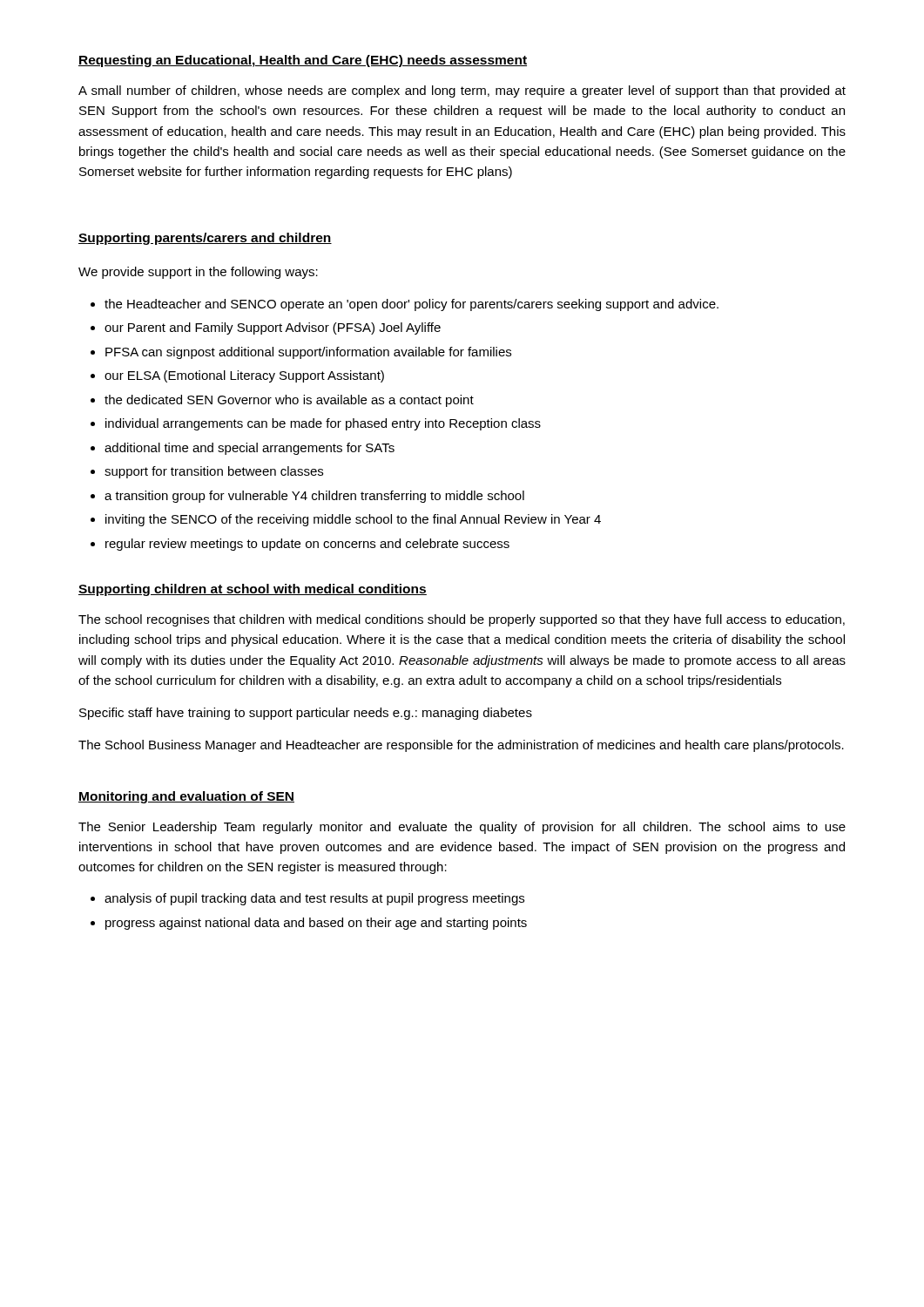Where is the passage that starts "our Parent and Family Support Advisor (PFSA)"?
The height and width of the screenshot is (1307, 924).
[273, 327]
